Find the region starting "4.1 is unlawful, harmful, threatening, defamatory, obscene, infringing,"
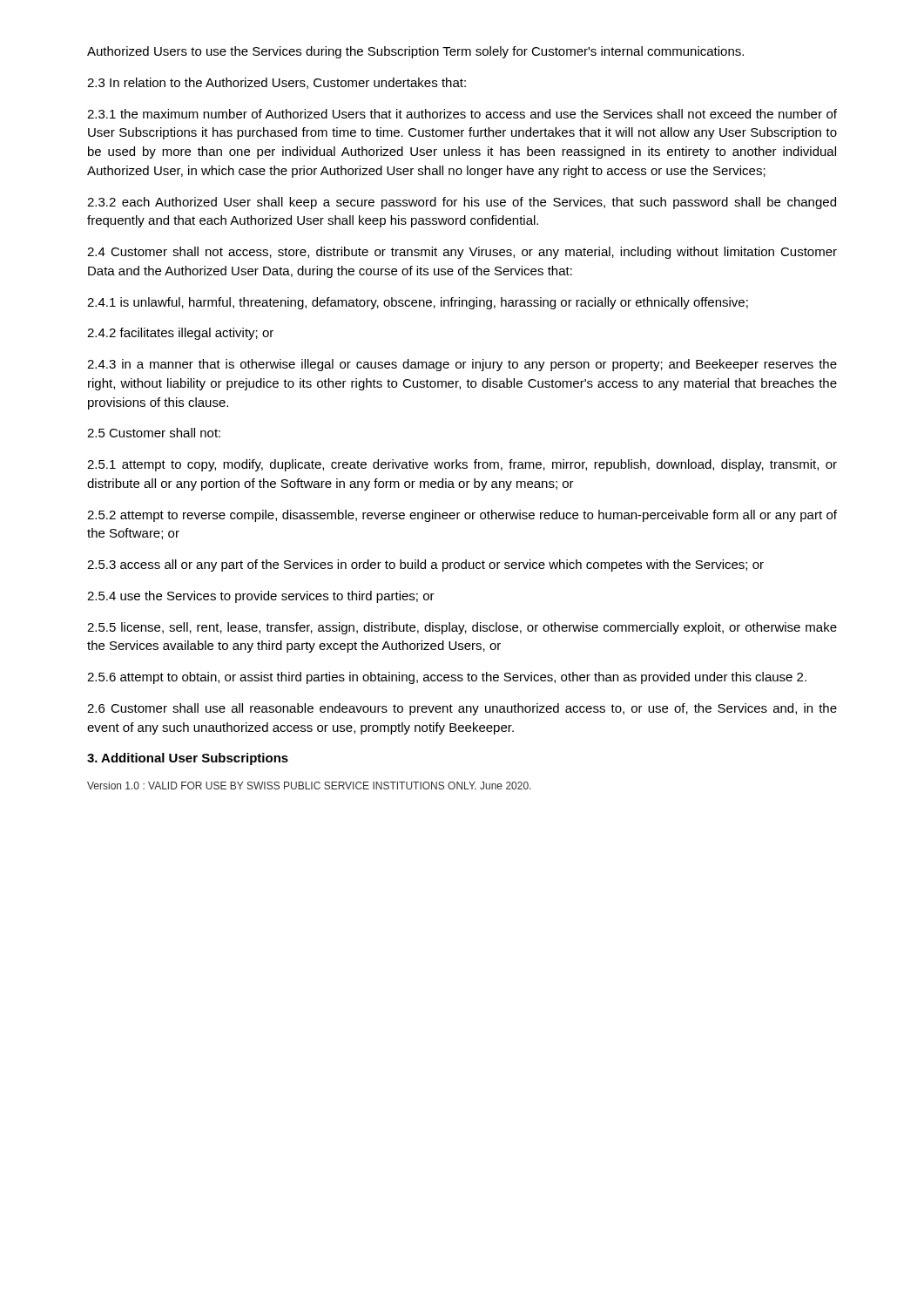 click(x=418, y=301)
